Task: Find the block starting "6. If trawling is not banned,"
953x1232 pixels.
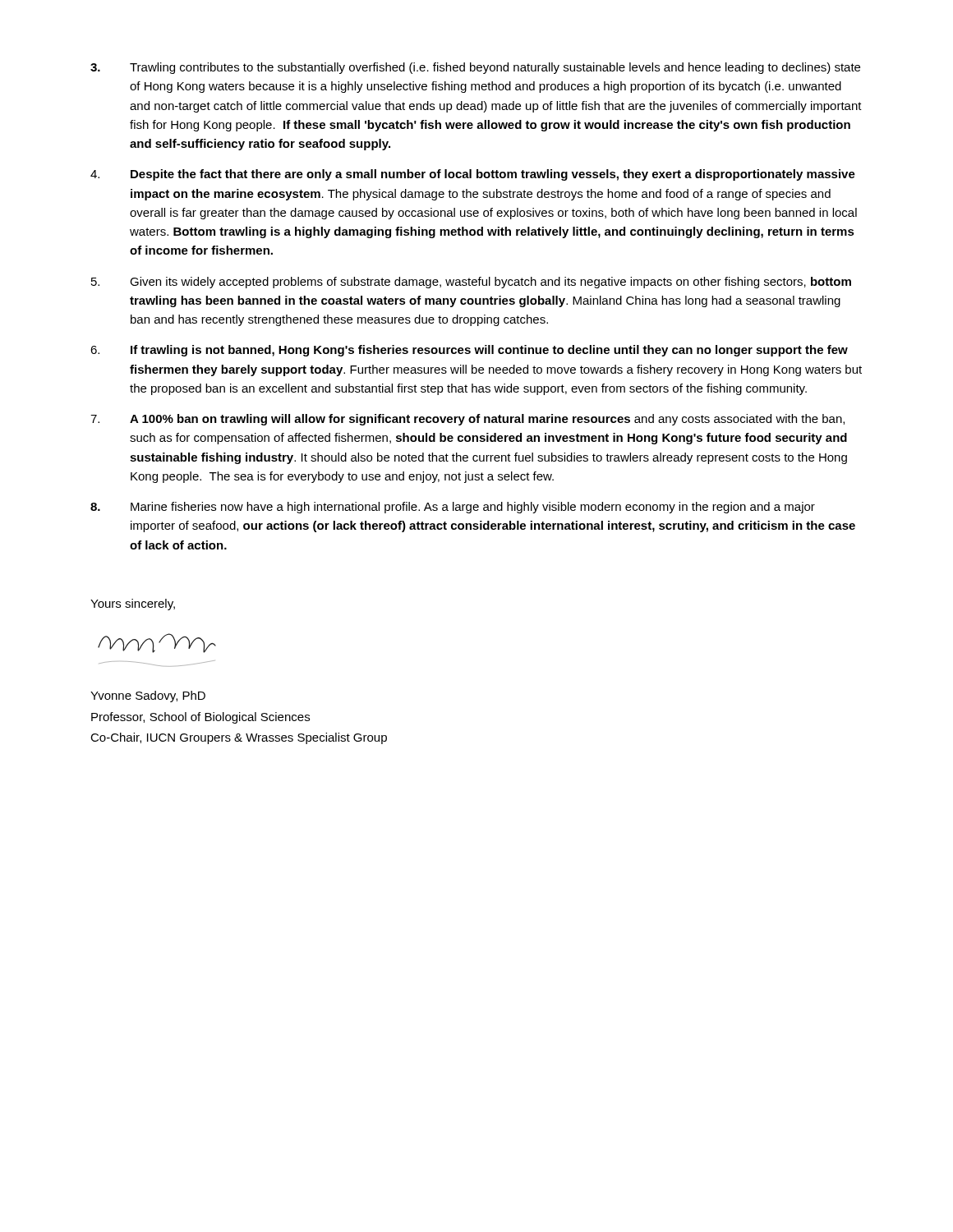Action: click(476, 369)
